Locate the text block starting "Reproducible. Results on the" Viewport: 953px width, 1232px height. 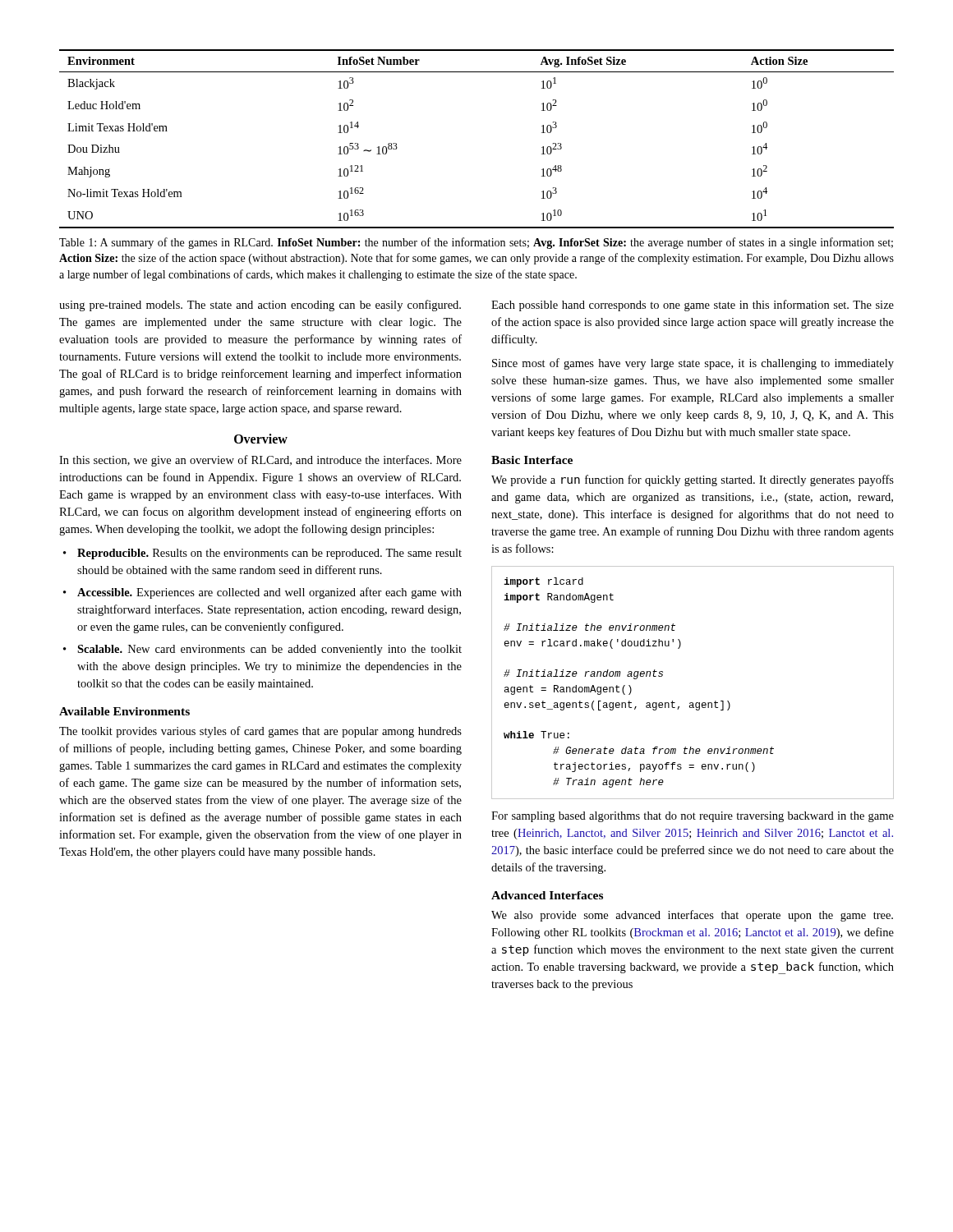click(x=269, y=561)
